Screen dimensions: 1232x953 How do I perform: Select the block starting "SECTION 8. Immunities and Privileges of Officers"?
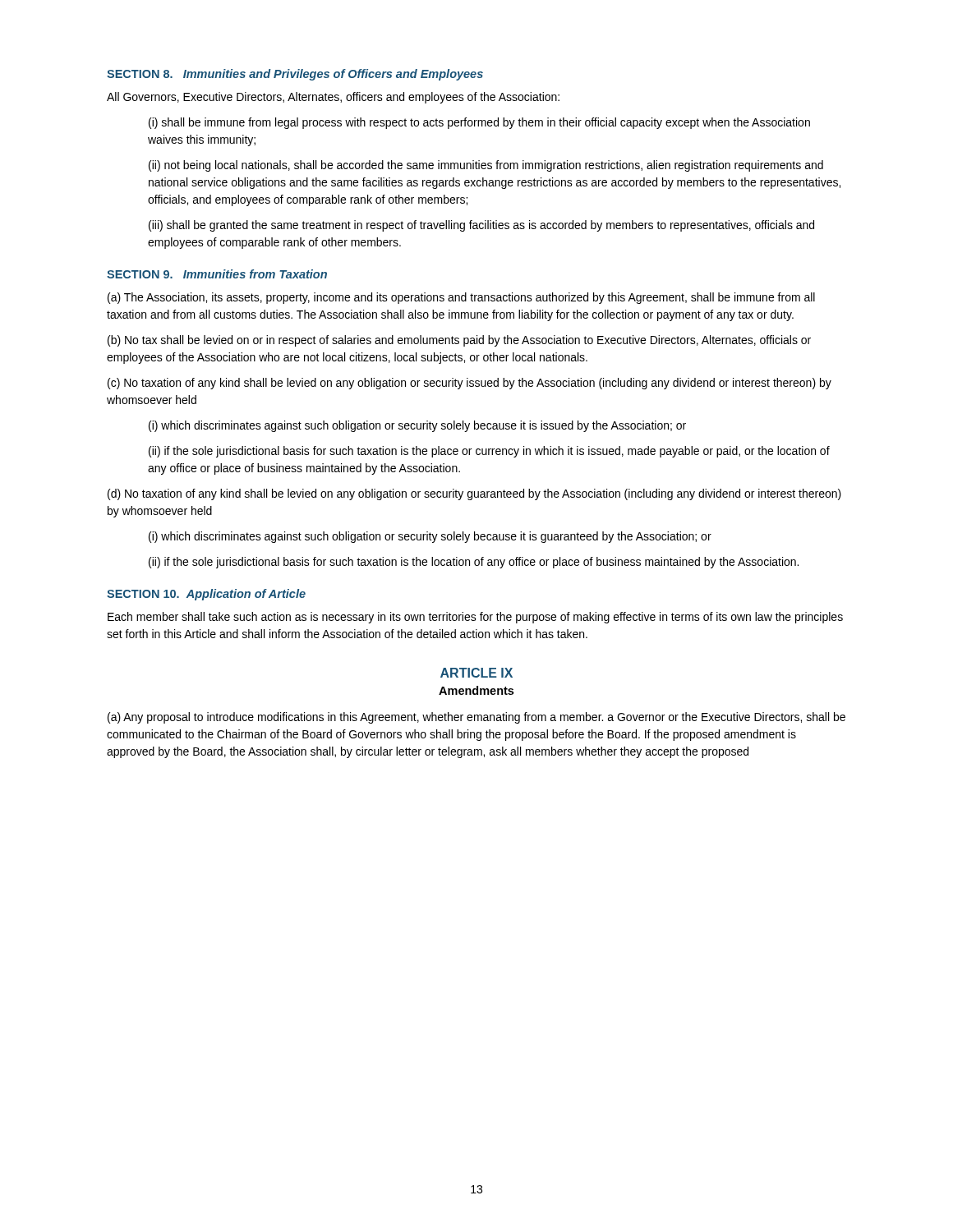[295, 74]
